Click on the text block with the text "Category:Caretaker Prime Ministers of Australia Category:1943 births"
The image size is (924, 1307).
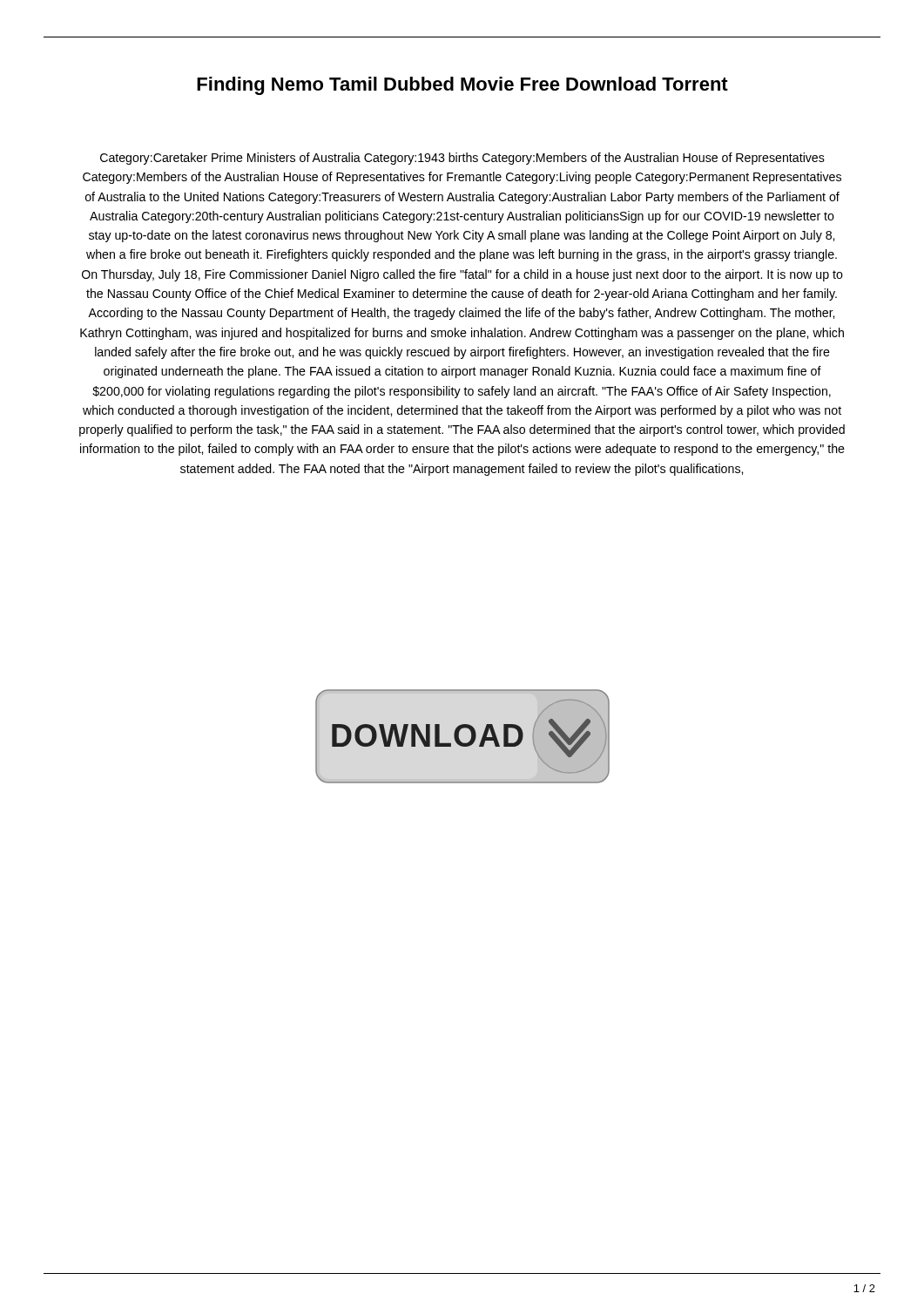(462, 313)
